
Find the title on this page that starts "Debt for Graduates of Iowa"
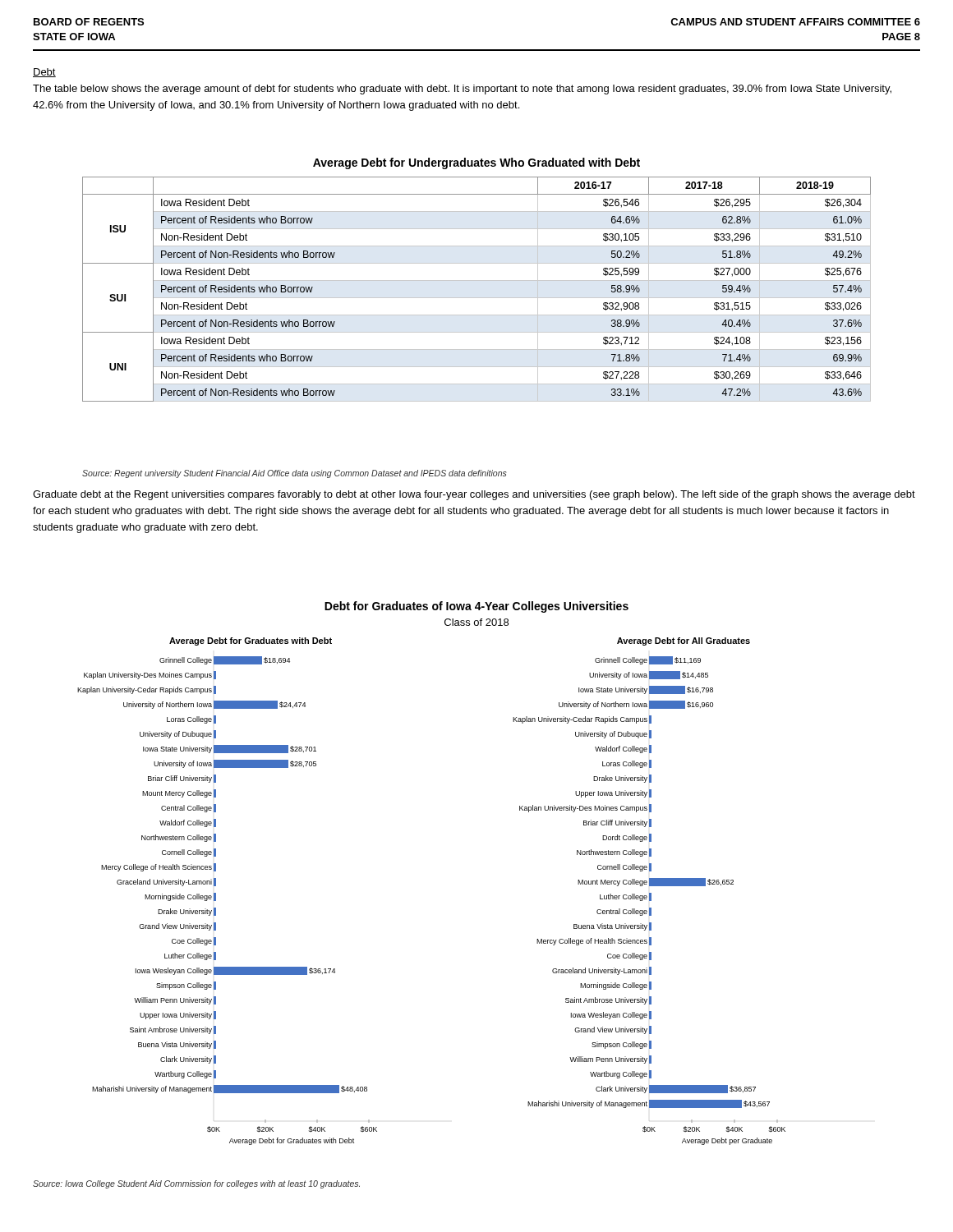pos(476,606)
